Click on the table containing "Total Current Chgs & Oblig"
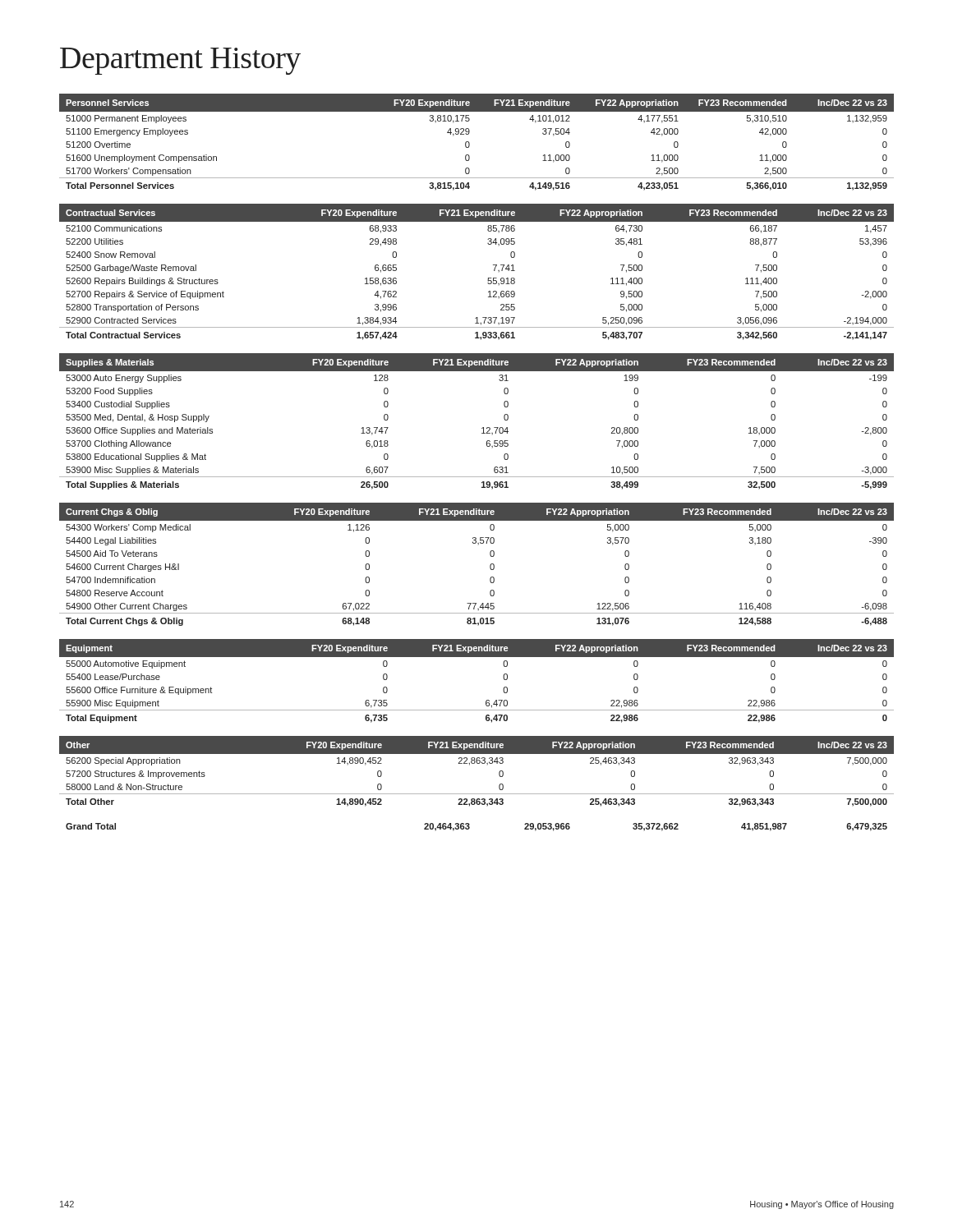Viewport: 953px width, 1232px height. pyautogui.click(x=476, y=565)
